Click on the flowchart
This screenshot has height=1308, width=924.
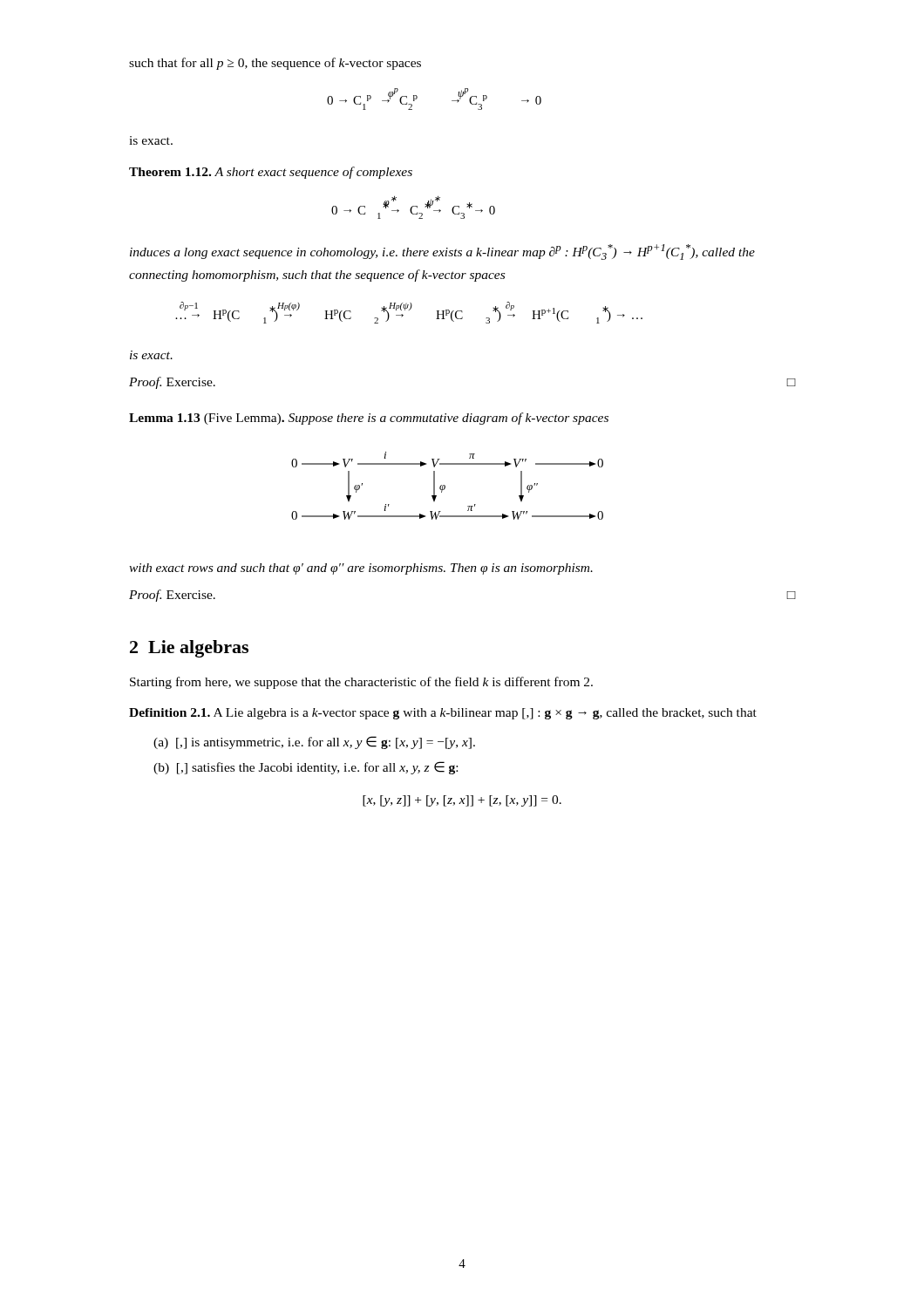(462, 492)
